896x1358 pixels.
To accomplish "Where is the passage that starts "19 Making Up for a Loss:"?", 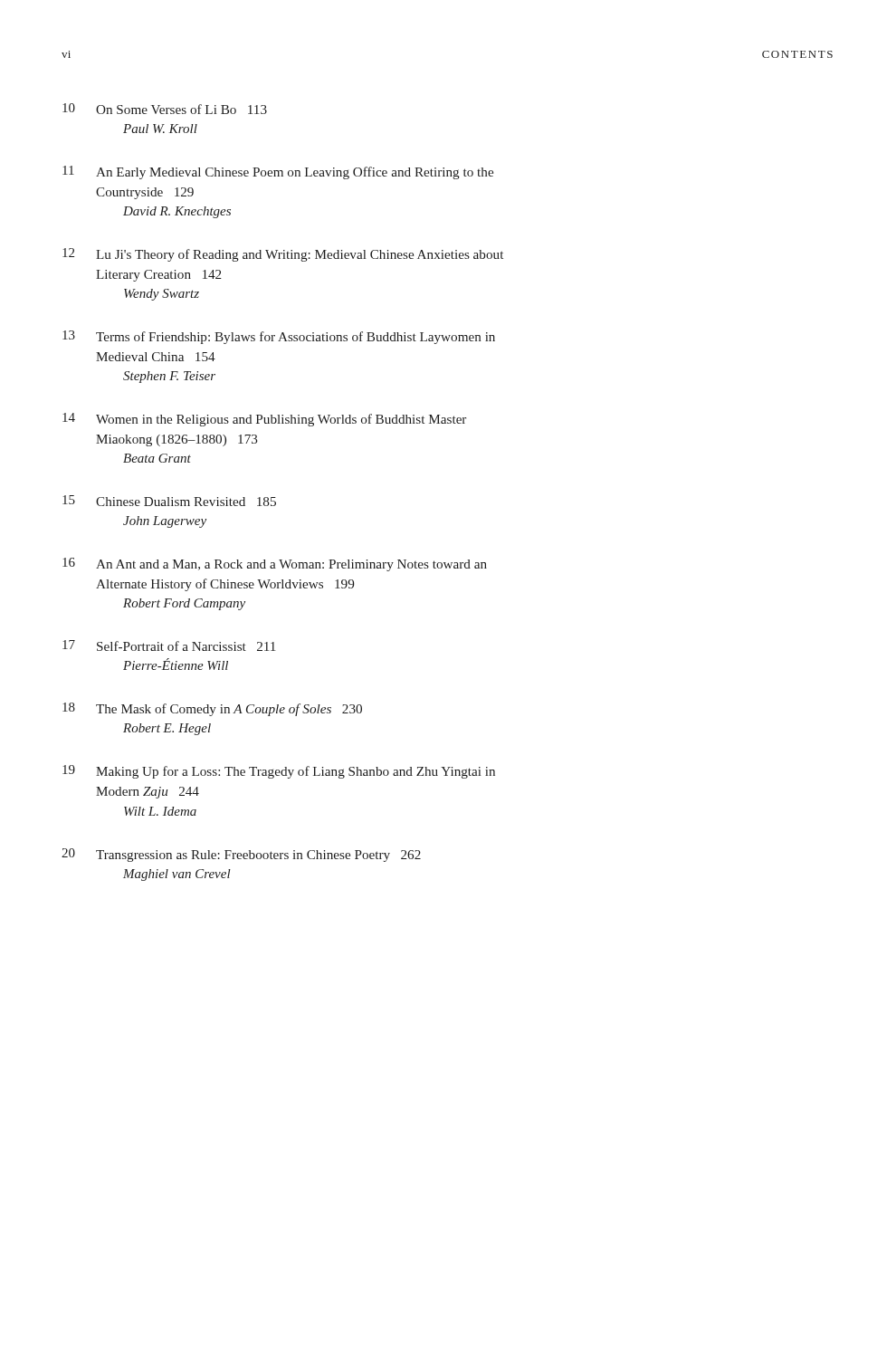I will [279, 772].
